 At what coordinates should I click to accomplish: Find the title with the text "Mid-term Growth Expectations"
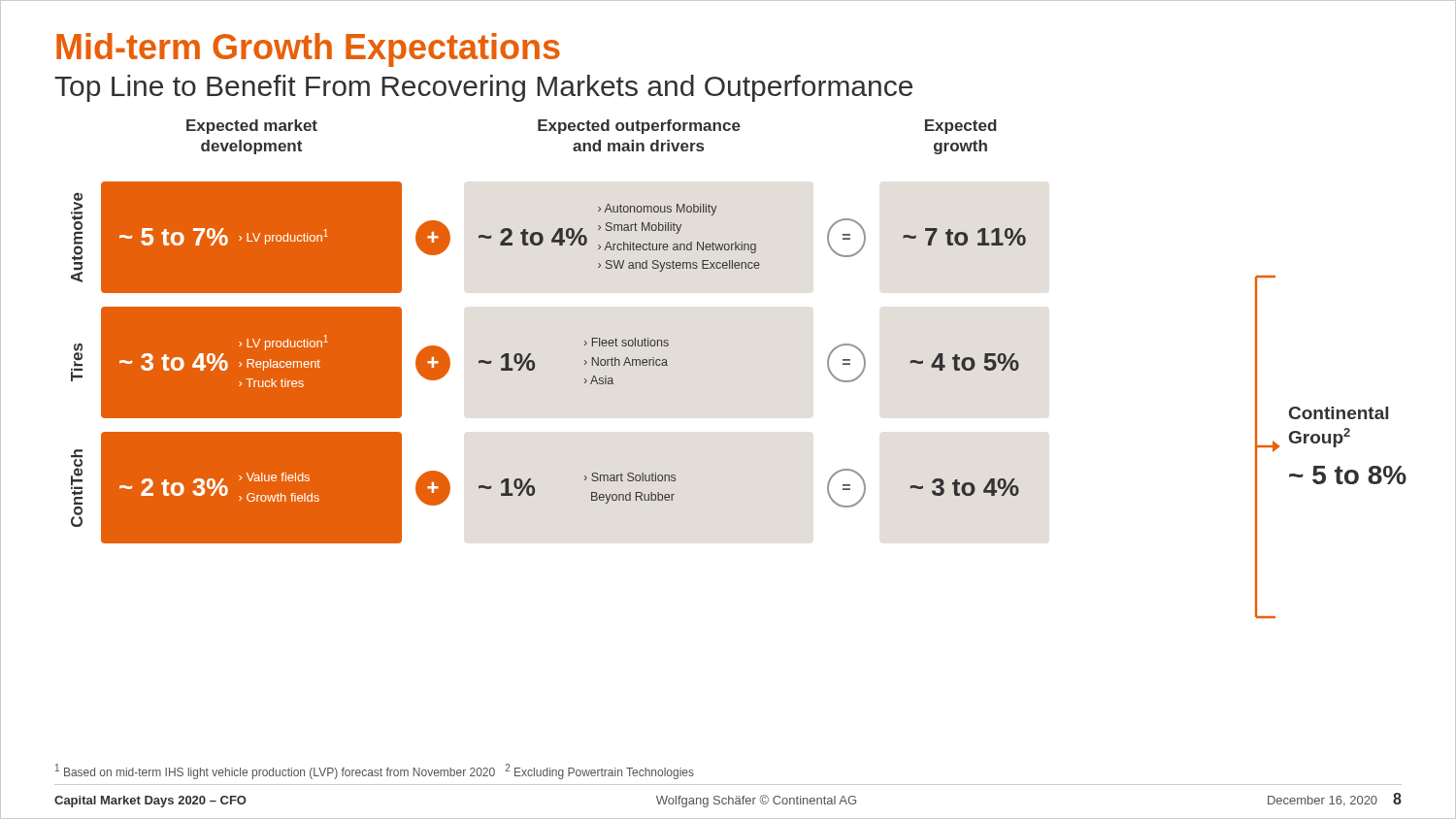pos(308,50)
